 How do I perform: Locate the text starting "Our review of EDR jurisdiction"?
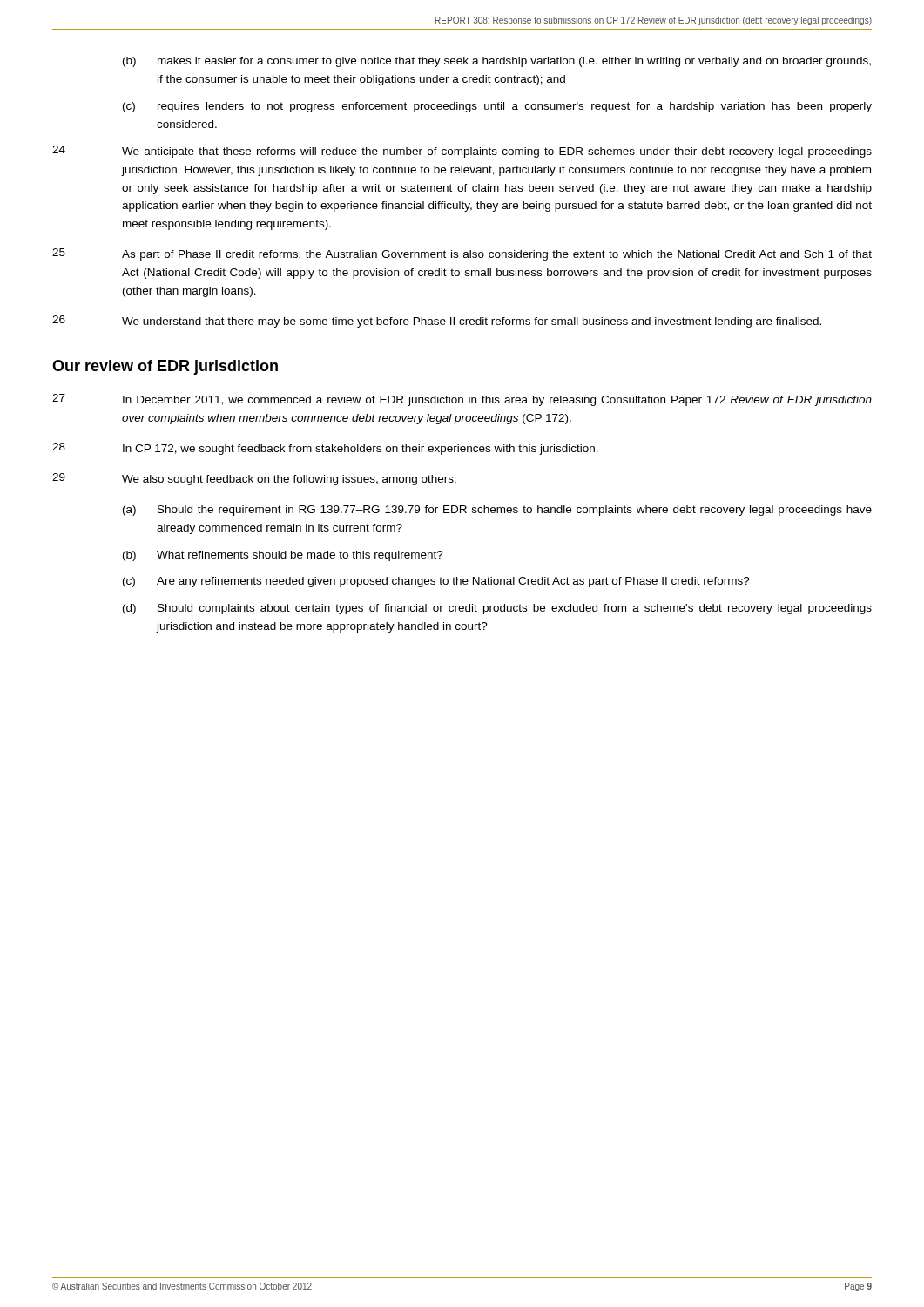165,366
